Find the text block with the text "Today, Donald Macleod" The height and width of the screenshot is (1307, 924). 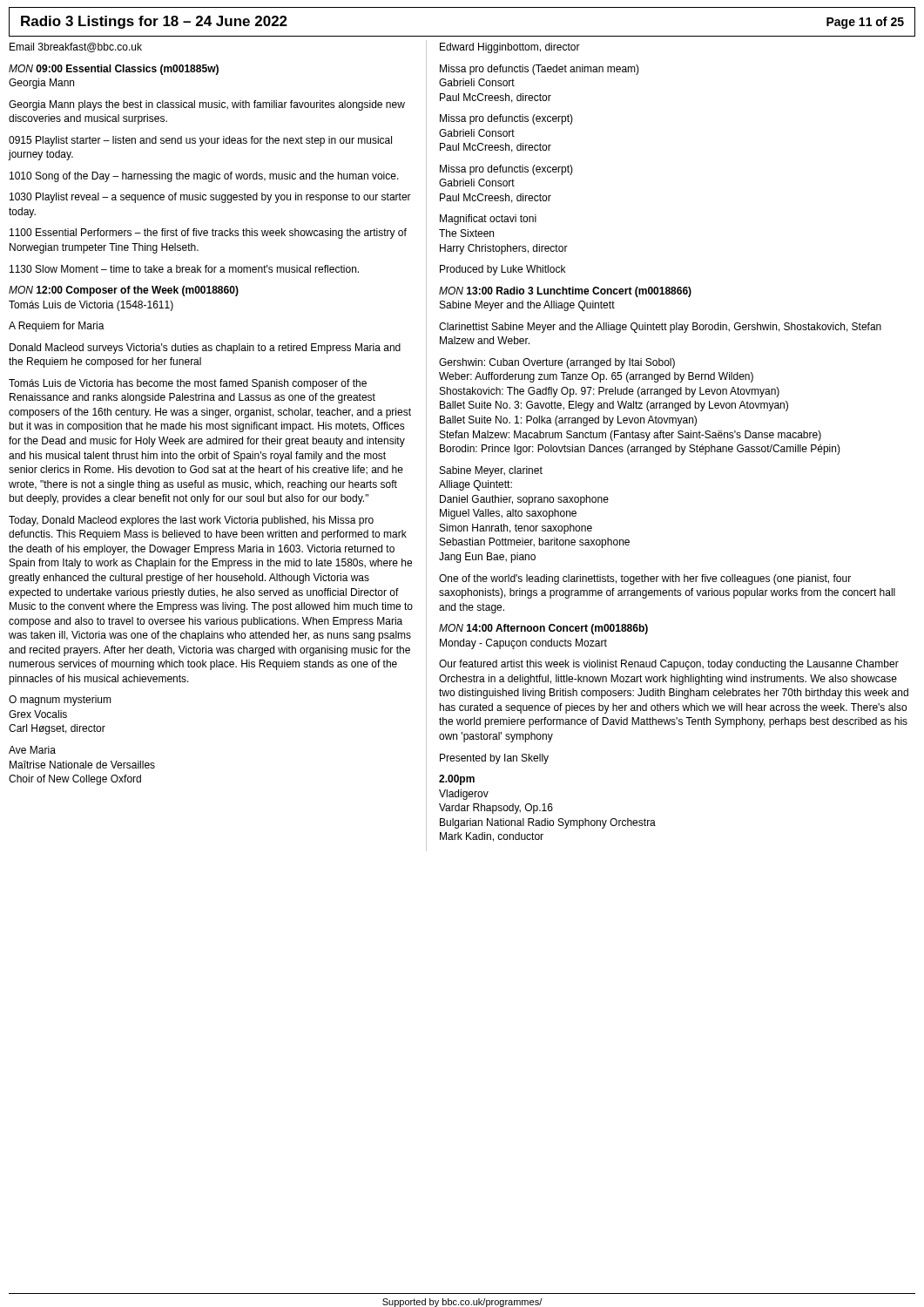pos(211,600)
